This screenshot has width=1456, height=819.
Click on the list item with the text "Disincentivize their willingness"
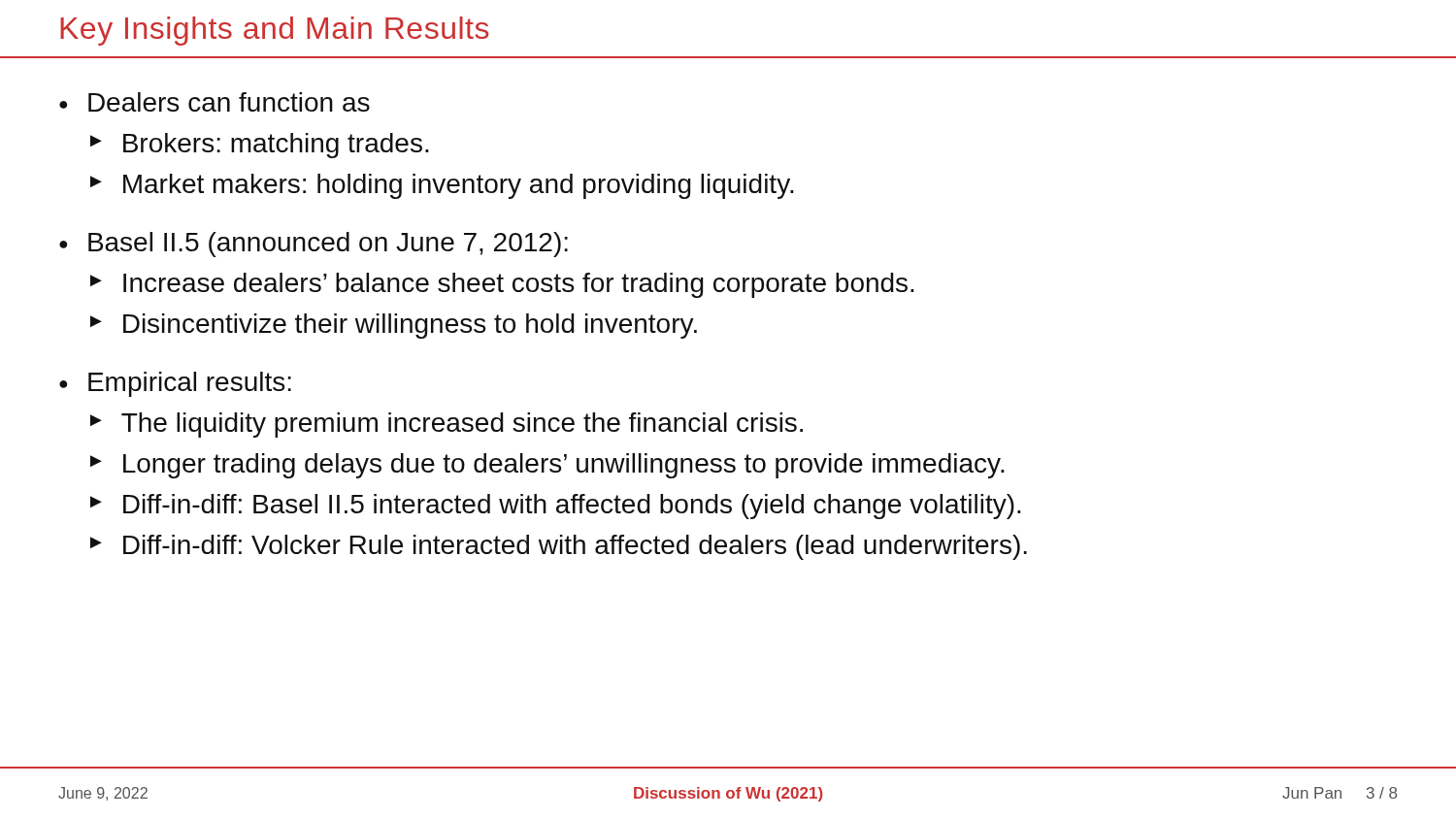pyautogui.click(x=410, y=324)
